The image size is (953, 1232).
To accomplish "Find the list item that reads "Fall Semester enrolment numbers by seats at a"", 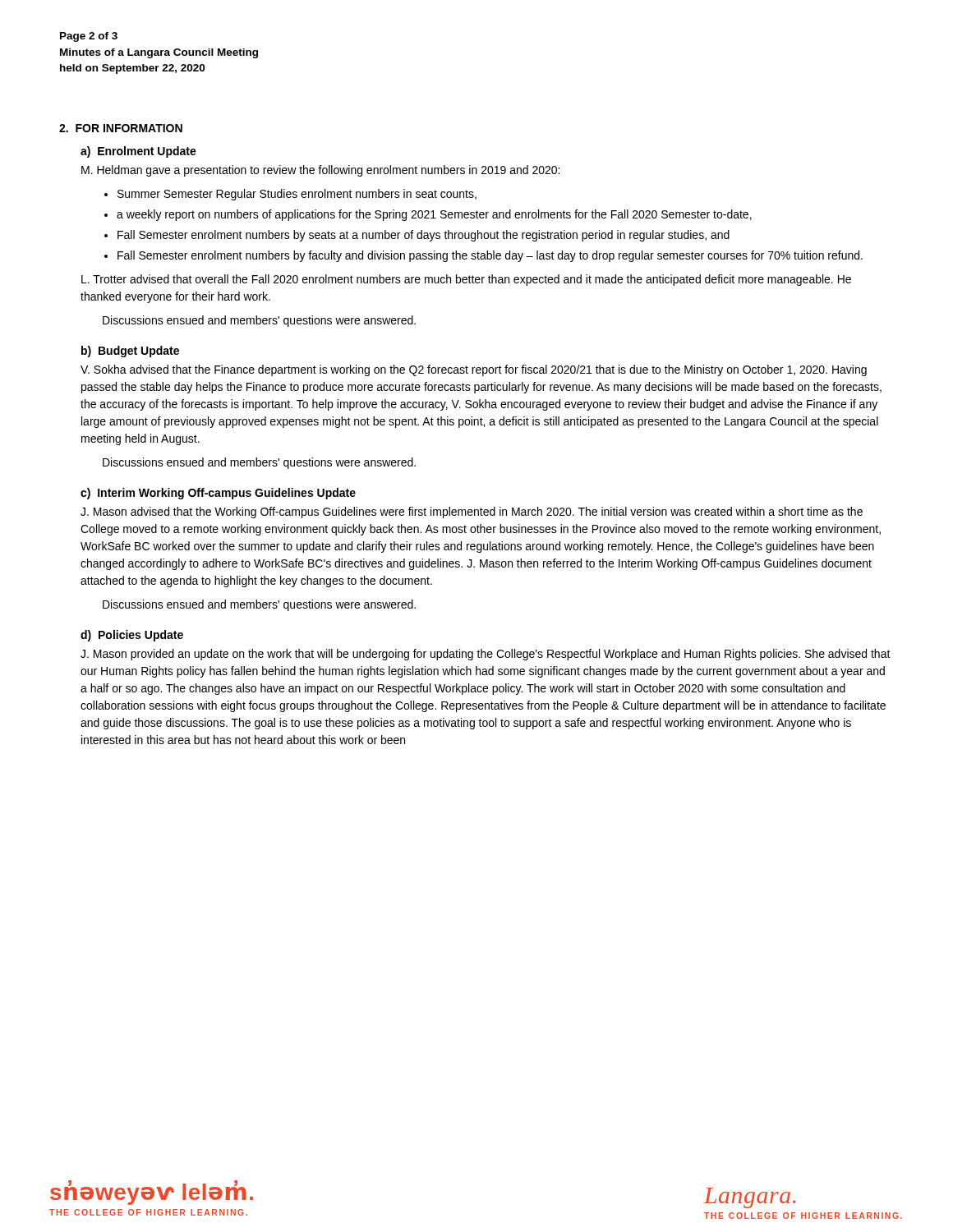I will click(x=423, y=235).
